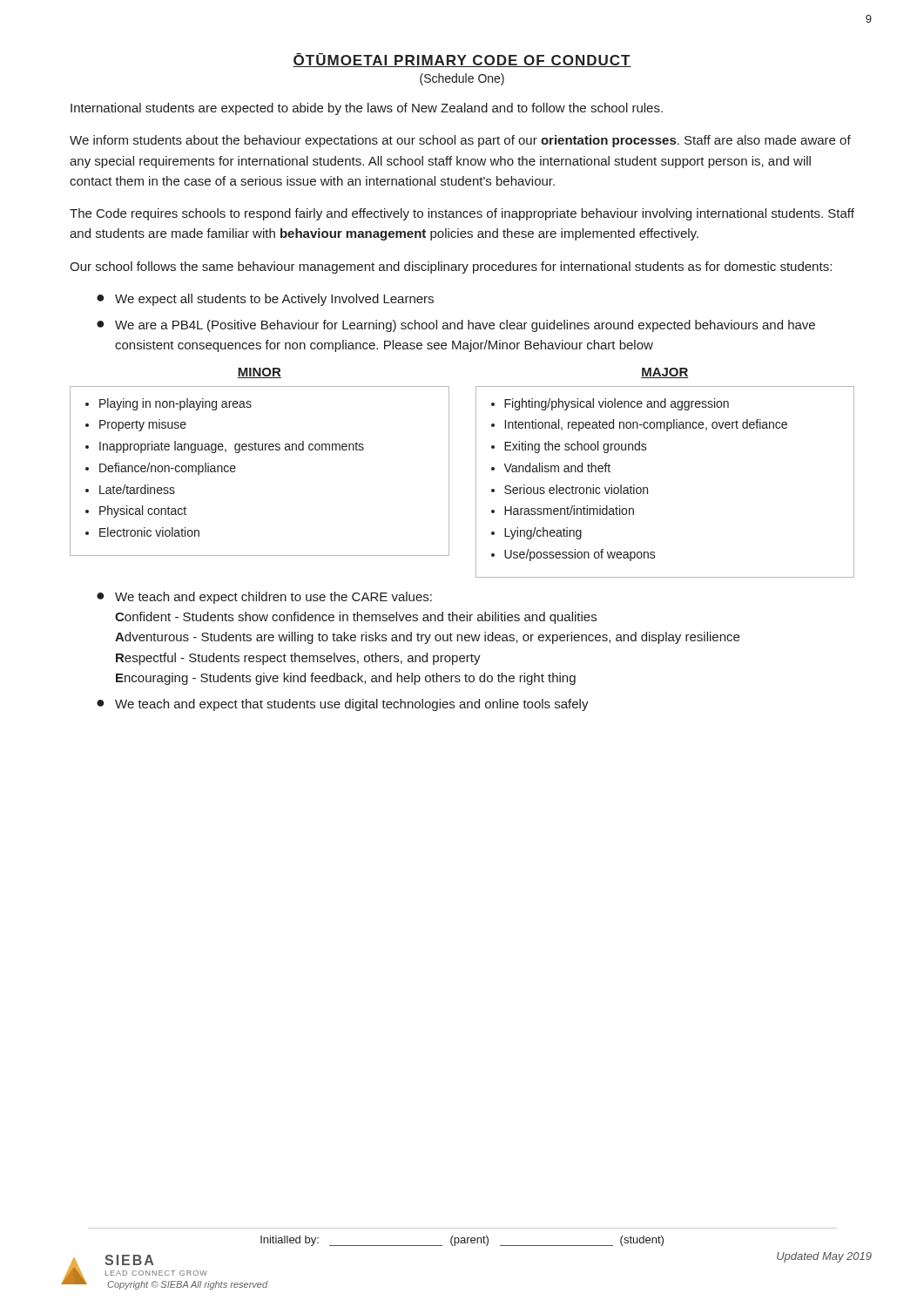Find the list item that says "● We are a PB4L"
Screen dimensions: 1307x924
pyautogui.click(x=475, y=335)
